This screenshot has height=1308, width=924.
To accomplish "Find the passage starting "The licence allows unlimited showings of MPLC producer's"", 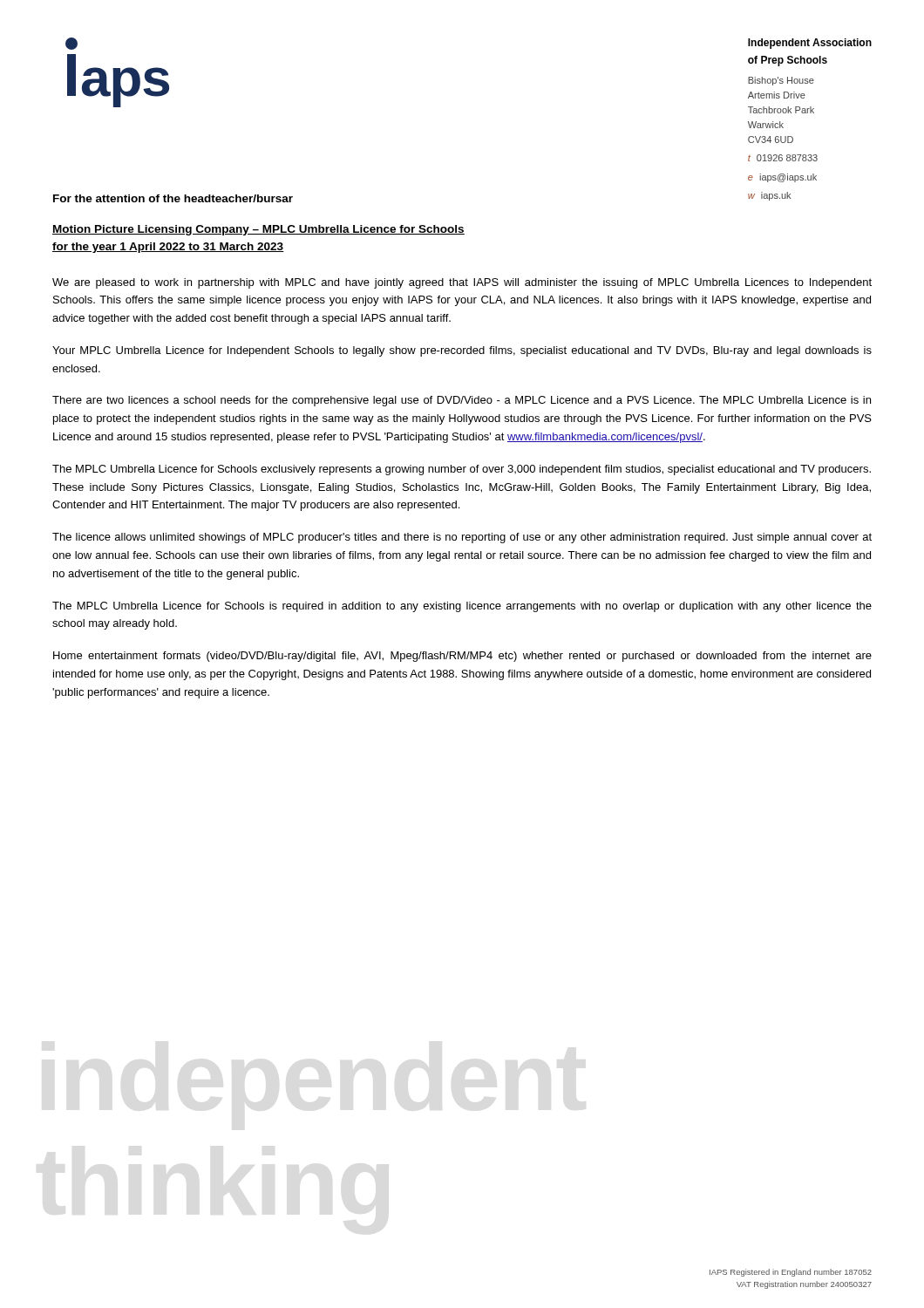I will [x=462, y=555].
